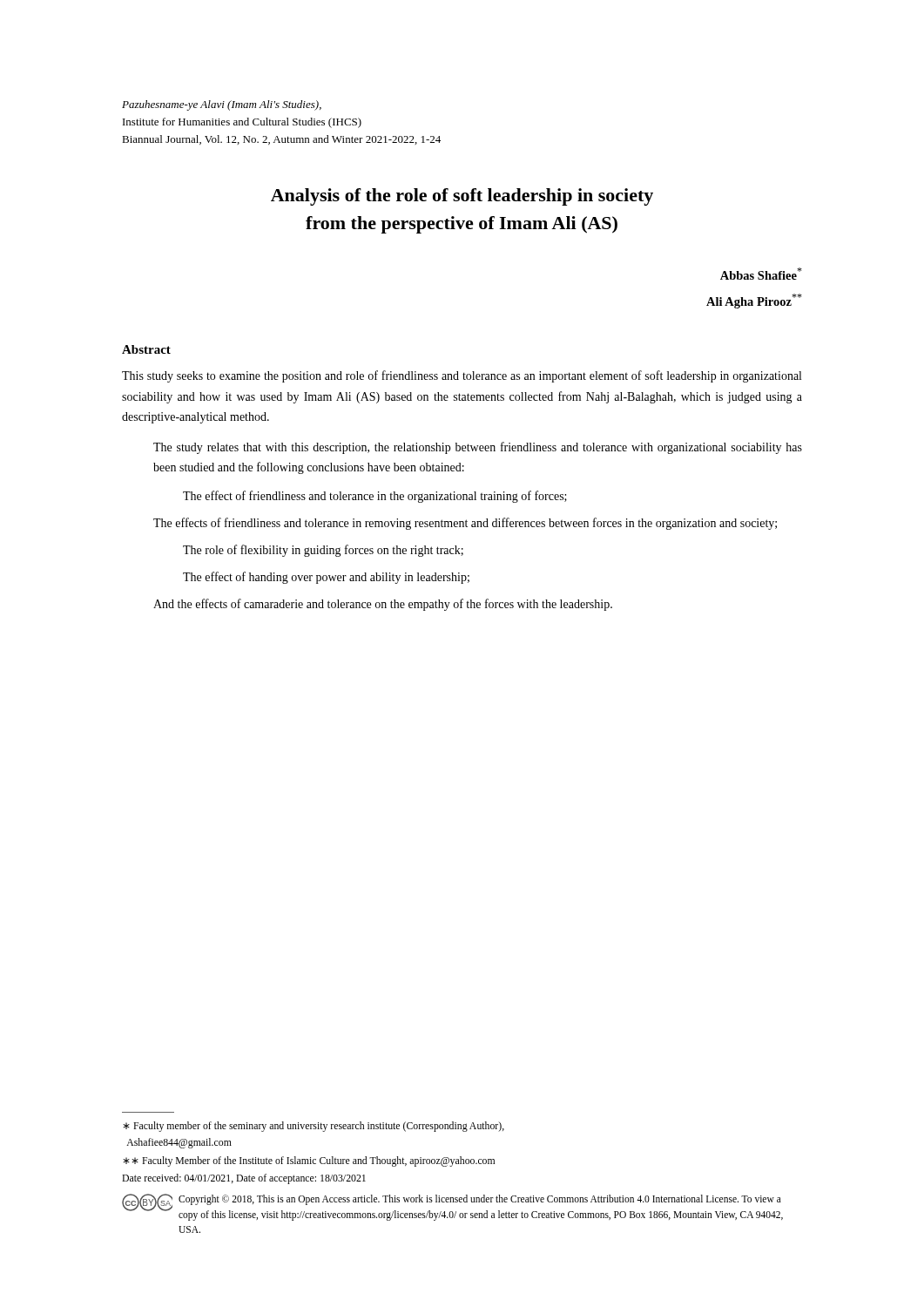Screen dimensions: 1307x924
Task: Point to the block starting "Abbas Shafiee* Ali Agha Pirooz**"
Action: (754, 287)
